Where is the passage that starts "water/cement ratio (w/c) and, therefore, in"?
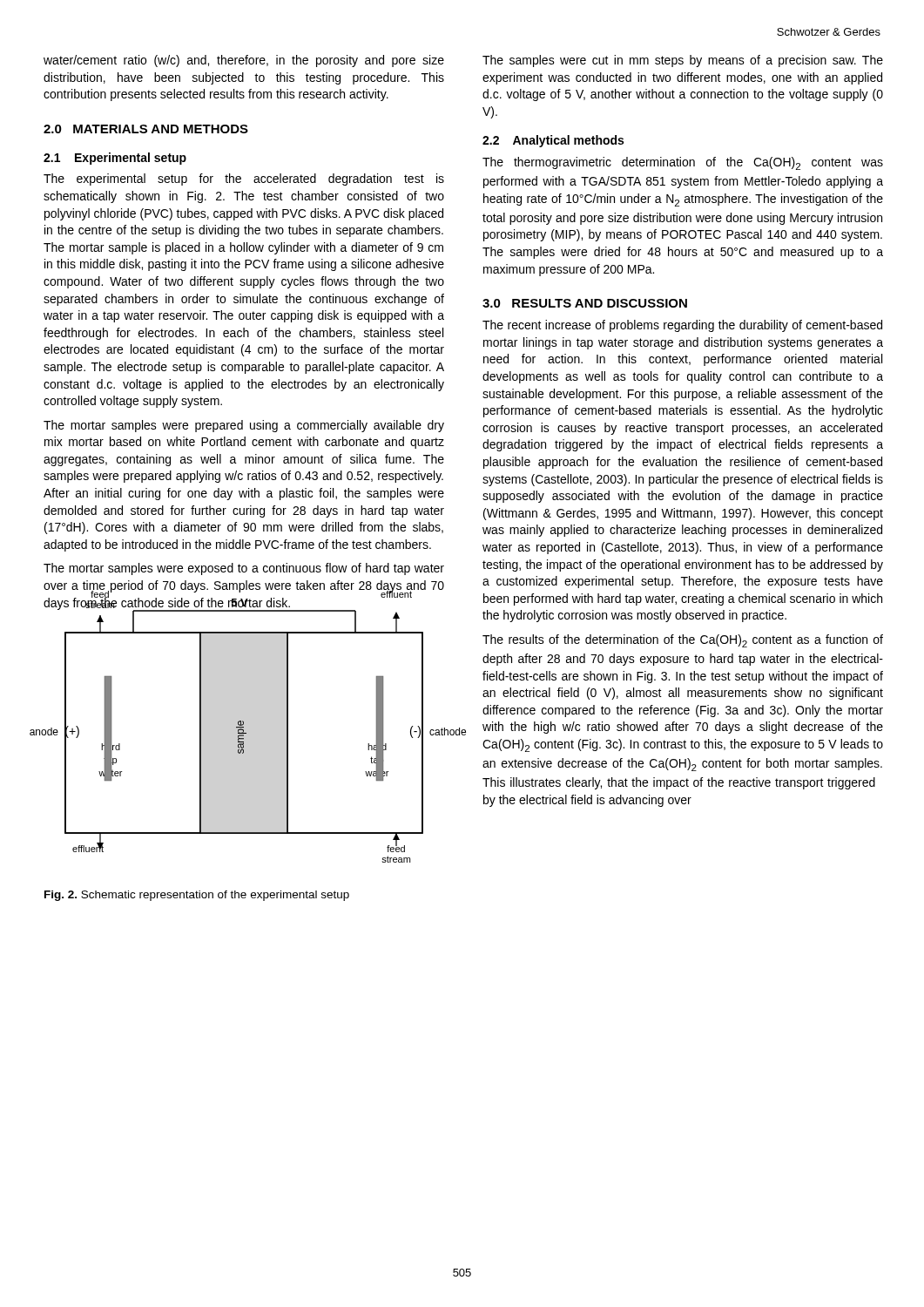 point(244,78)
